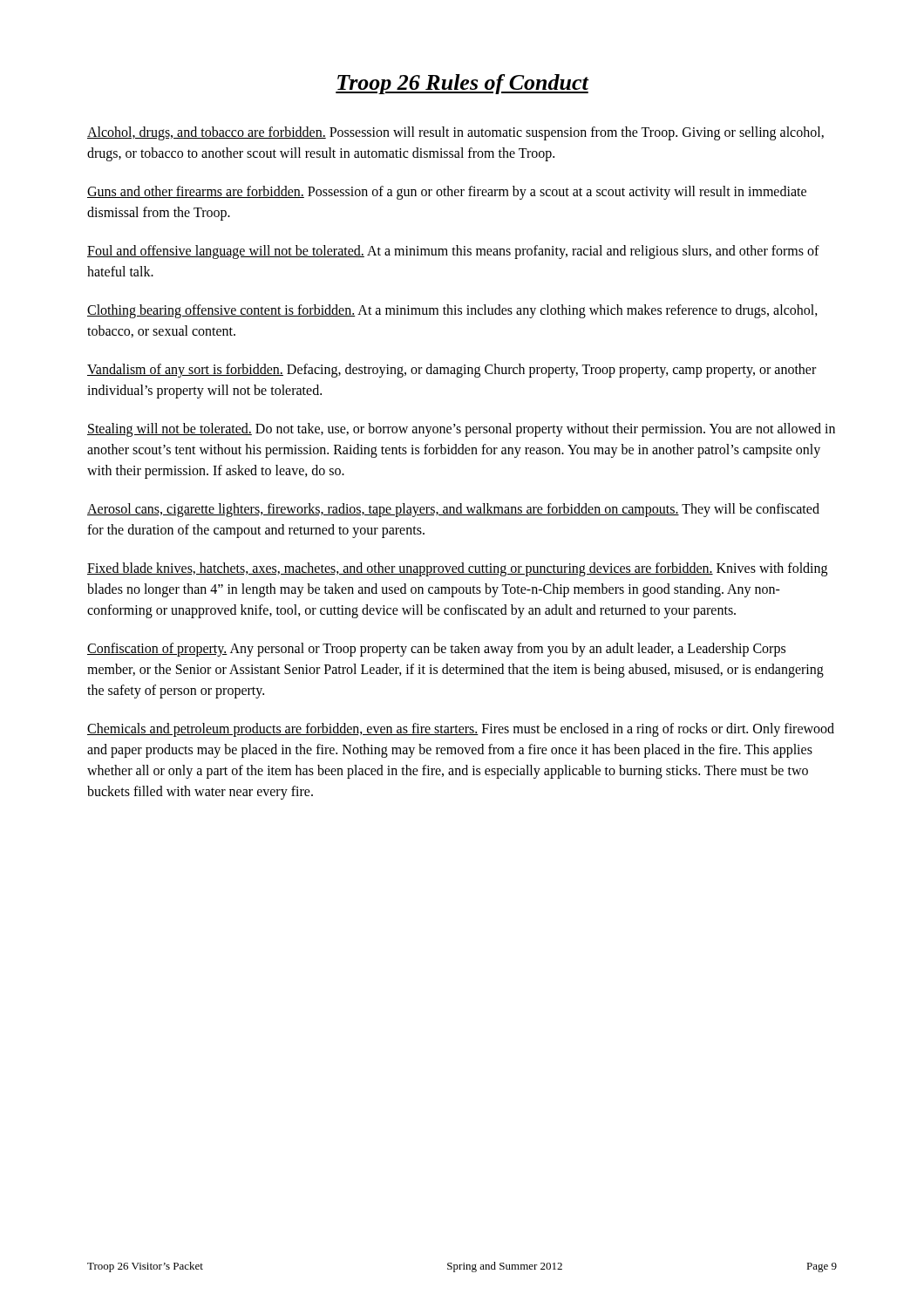Viewport: 924px width, 1308px height.
Task: Find the text block containing "Confiscation of property. Any"
Action: point(455,669)
